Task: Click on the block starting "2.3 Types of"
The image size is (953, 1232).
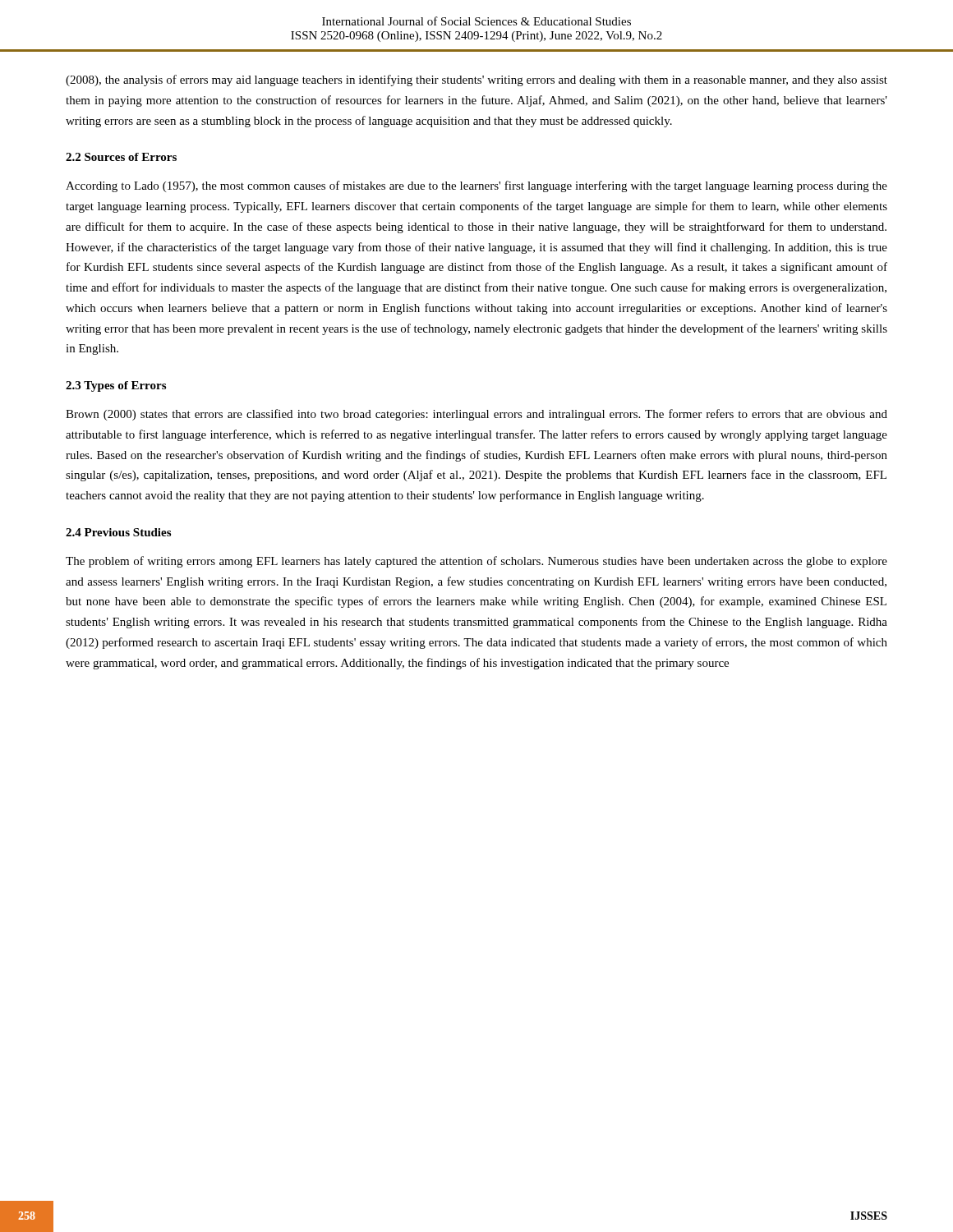Action: point(116,385)
